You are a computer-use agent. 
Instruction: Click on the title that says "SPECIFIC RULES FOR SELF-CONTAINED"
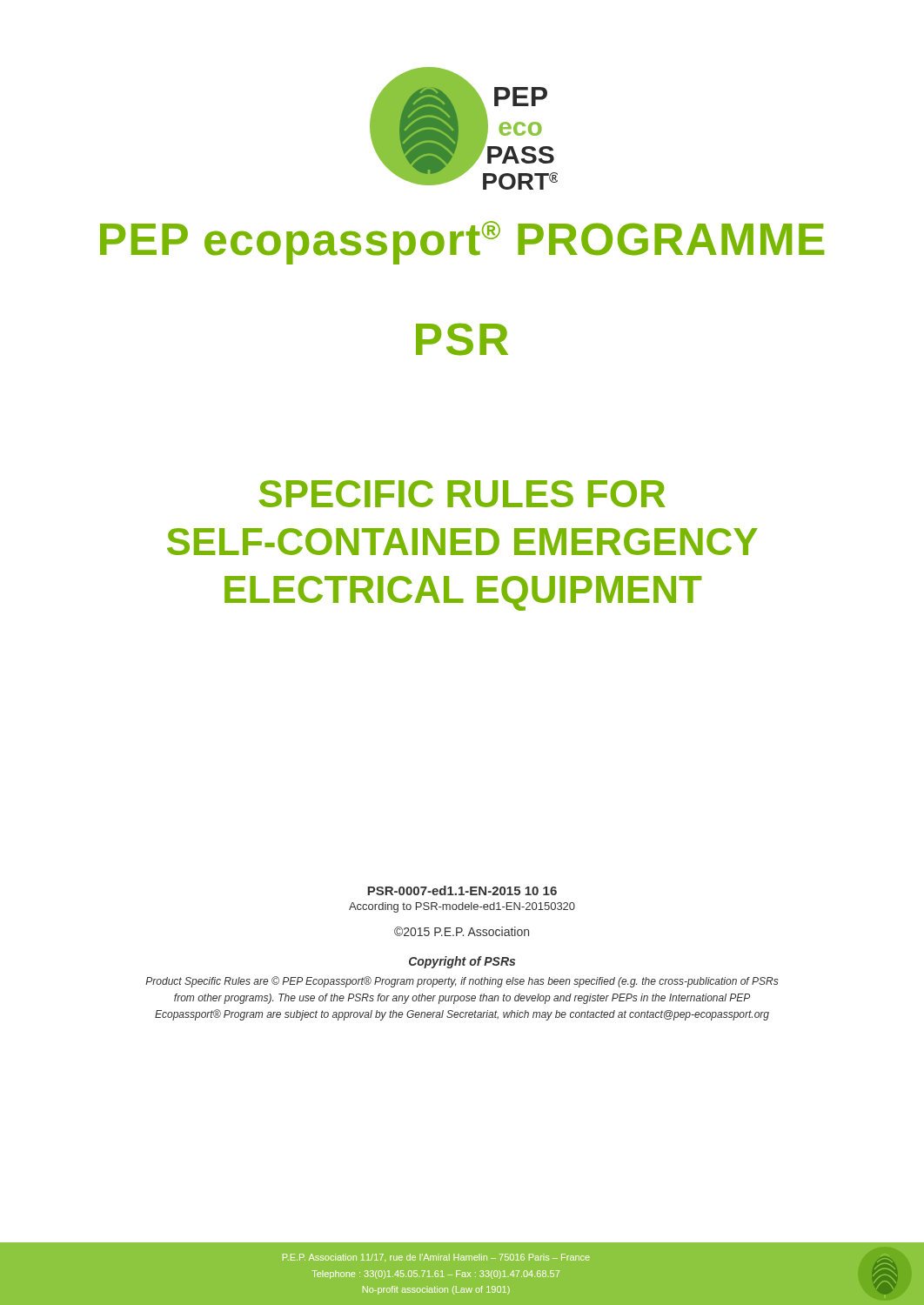[x=462, y=542]
